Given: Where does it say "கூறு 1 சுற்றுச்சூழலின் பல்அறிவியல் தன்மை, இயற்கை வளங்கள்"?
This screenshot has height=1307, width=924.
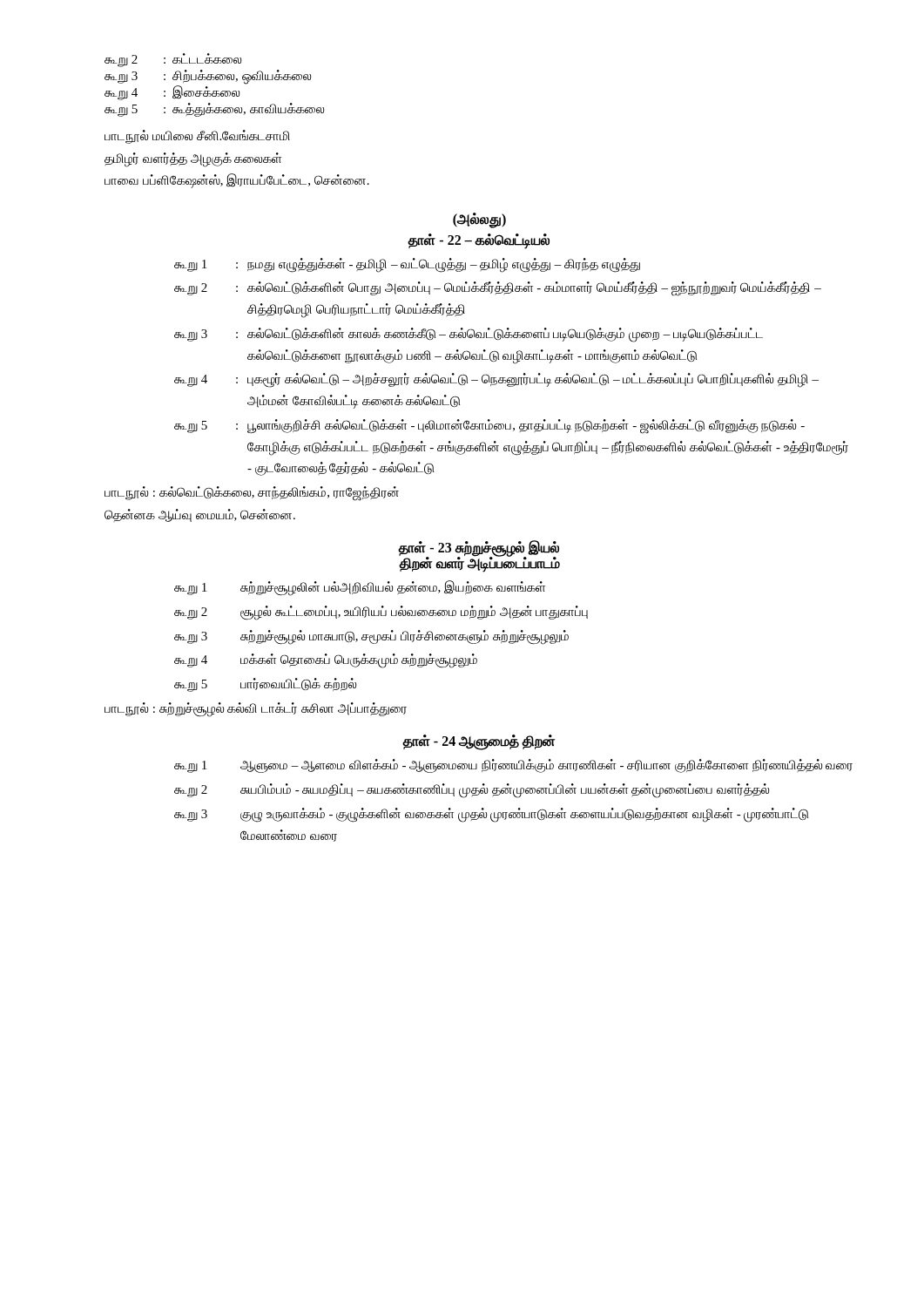Looking at the screenshot, I should click(514, 588).
